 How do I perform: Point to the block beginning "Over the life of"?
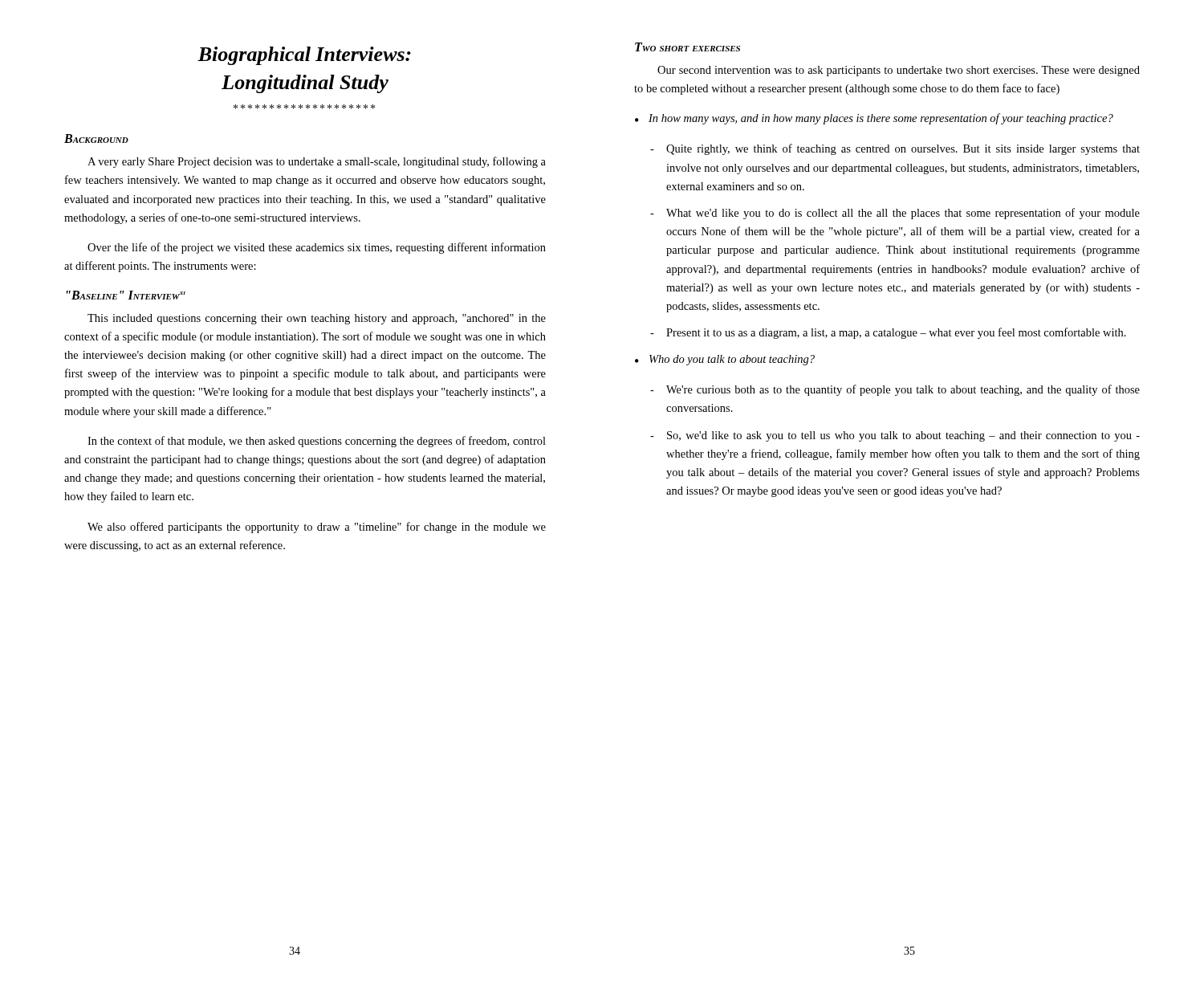305,257
